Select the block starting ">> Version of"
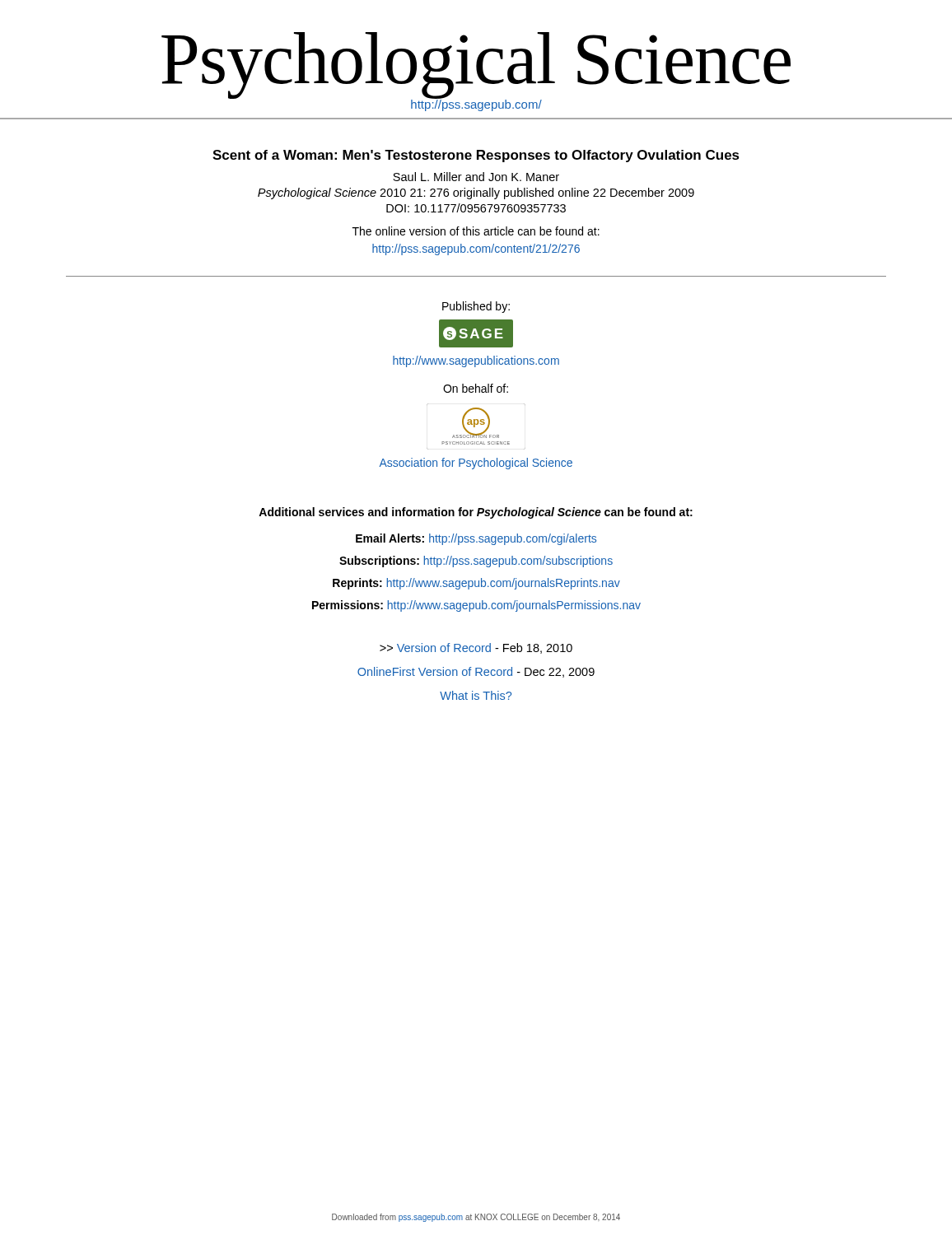This screenshot has height=1235, width=952. 476,672
